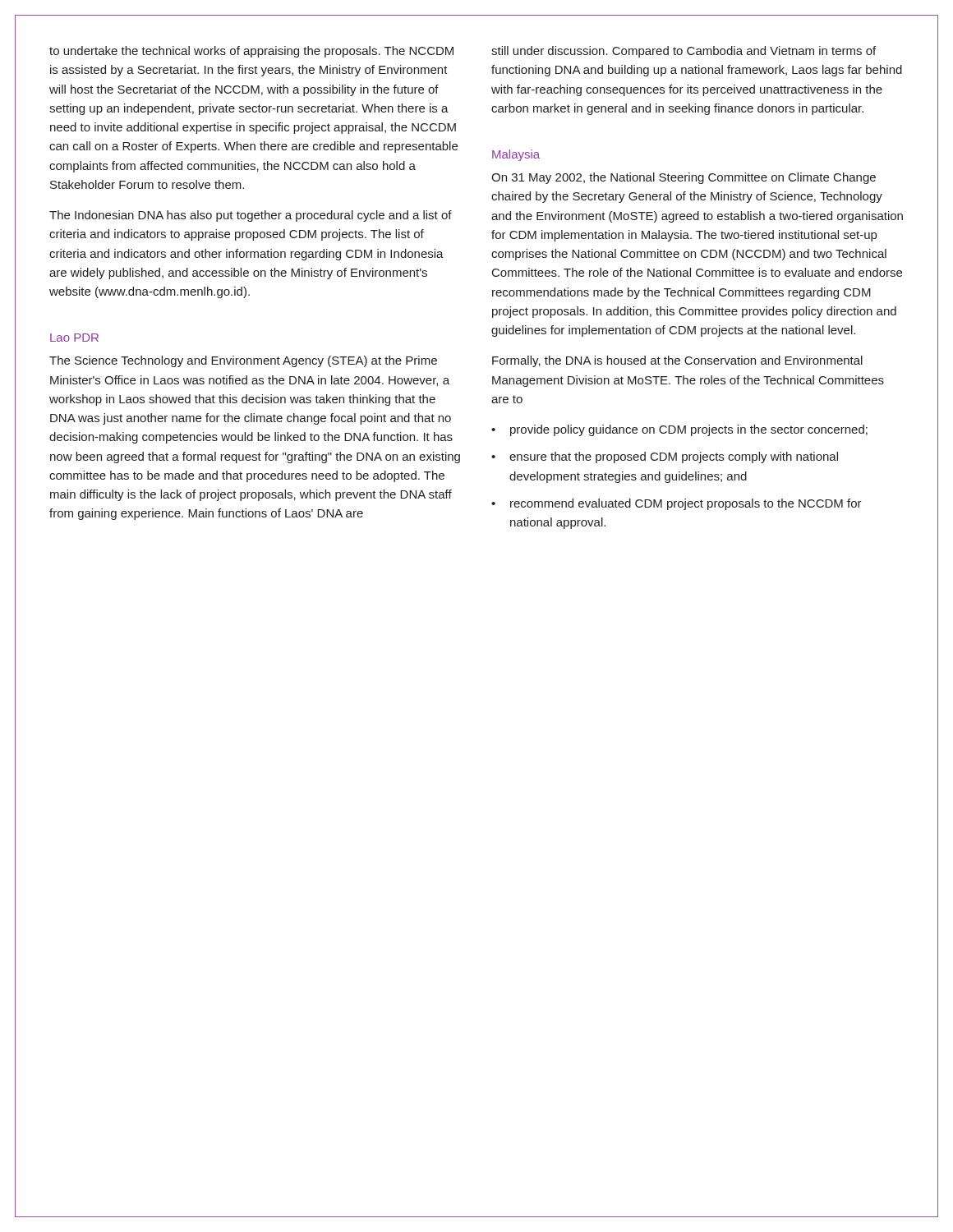Locate the list item containing "• recommend evaluated CDM project proposals"
Screen dimensions: 1232x953
click(698, 513)
